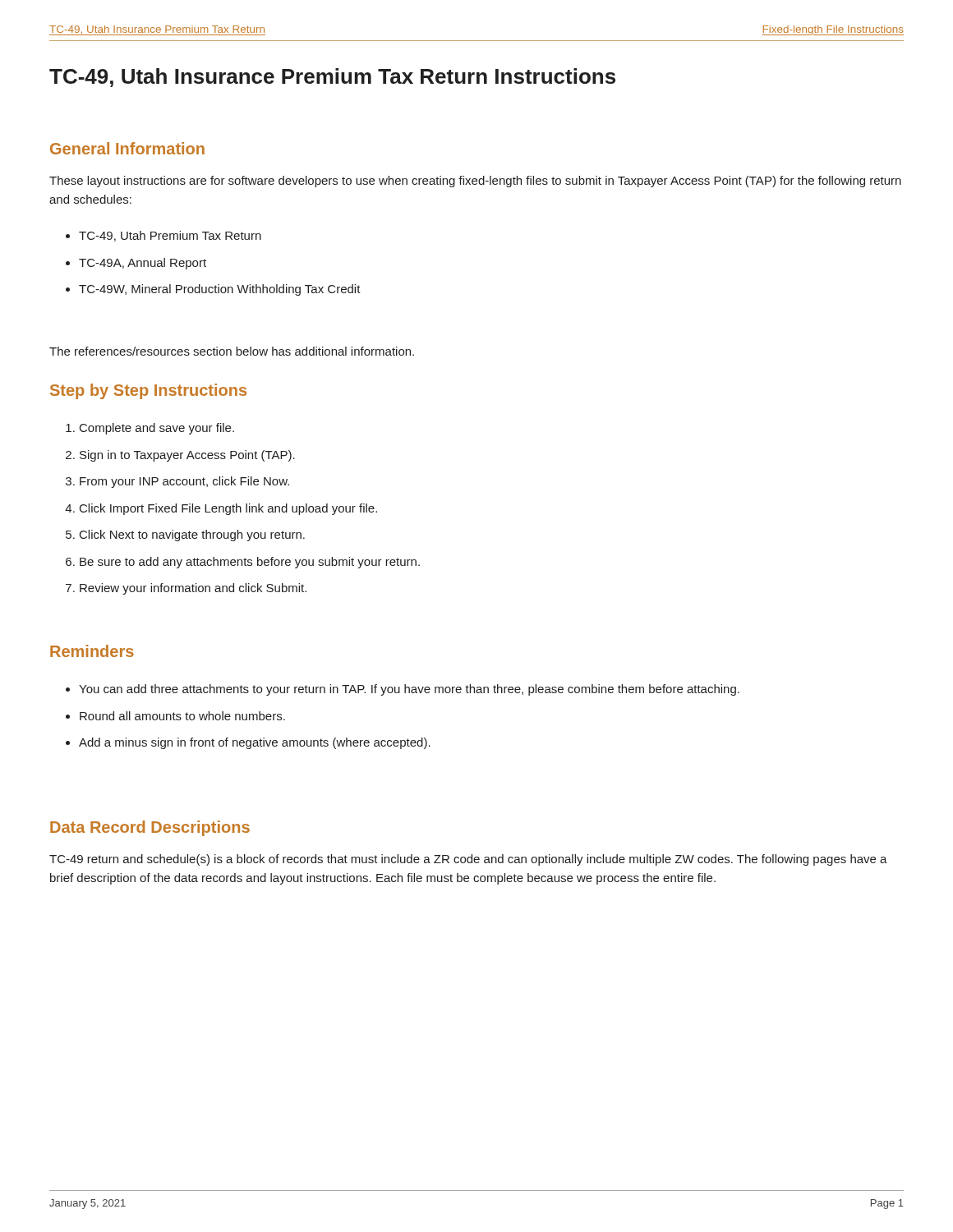This screenshot has width=953, height=1232.
Task: Locate the block of text that opens with "Round all amounts to whole"
Action: [x=182, y=715]
